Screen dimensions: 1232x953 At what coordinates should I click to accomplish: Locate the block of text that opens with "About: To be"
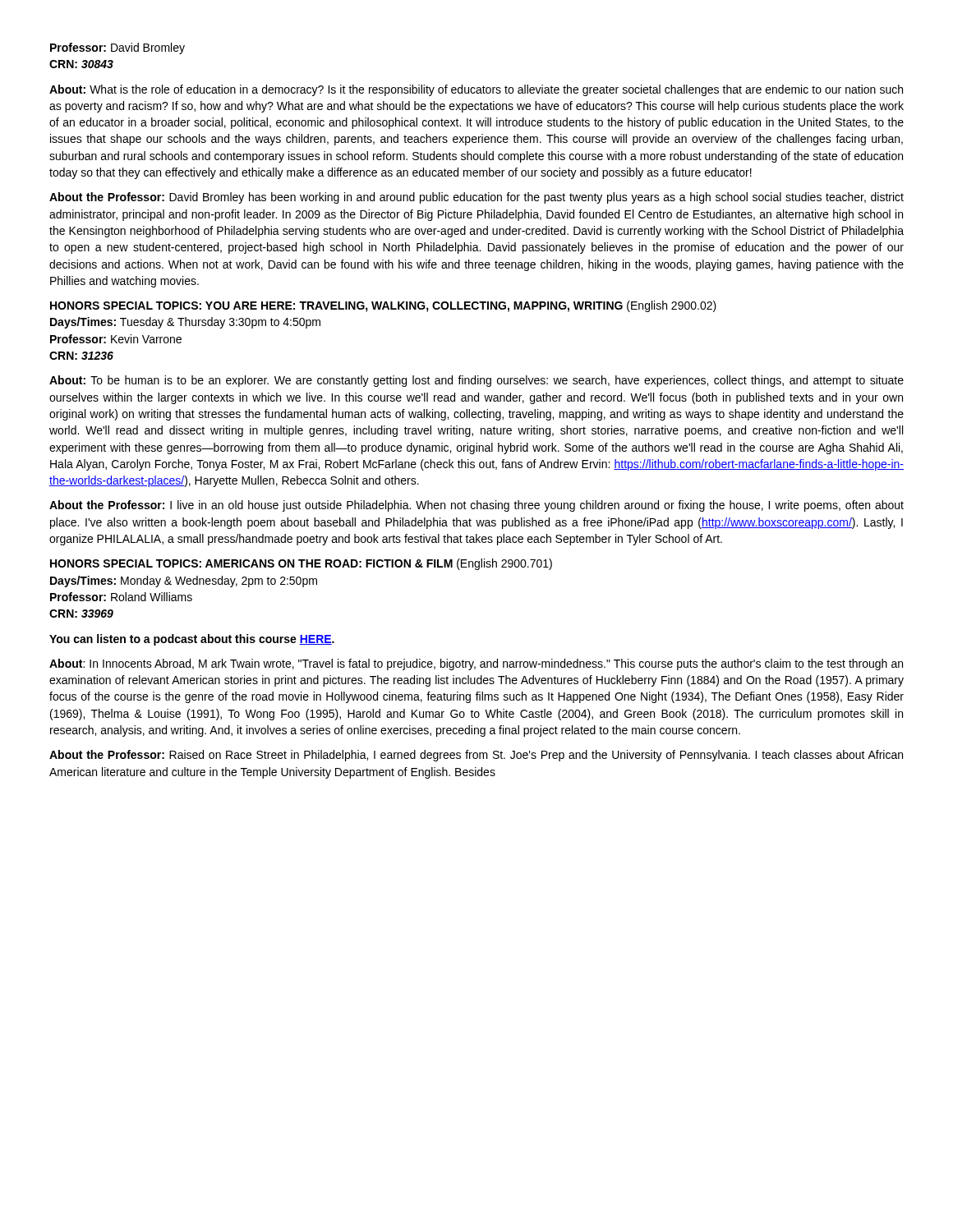[476, 431]
